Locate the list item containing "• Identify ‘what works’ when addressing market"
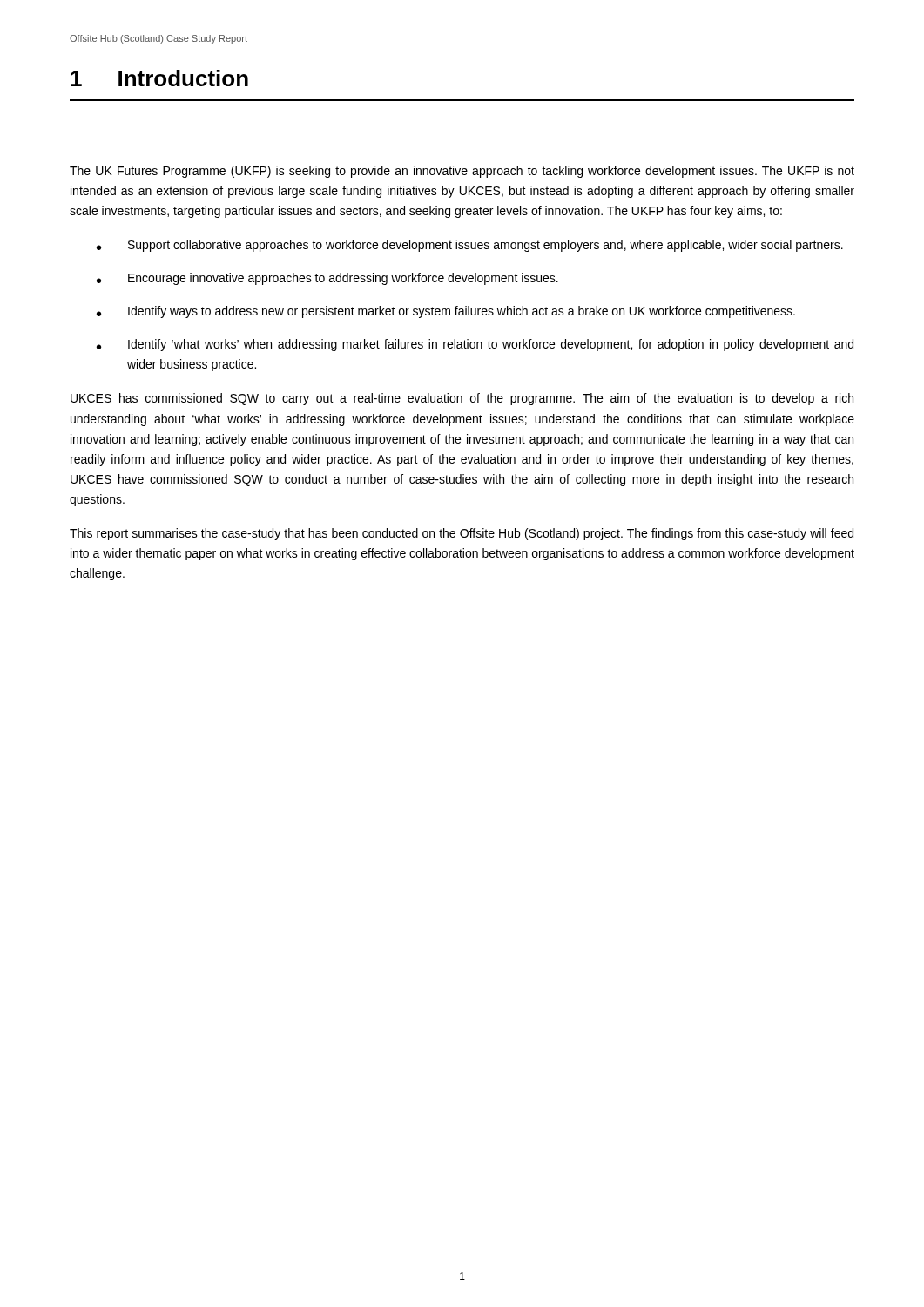Screen dimensions: 1307x924 point(475,355)
